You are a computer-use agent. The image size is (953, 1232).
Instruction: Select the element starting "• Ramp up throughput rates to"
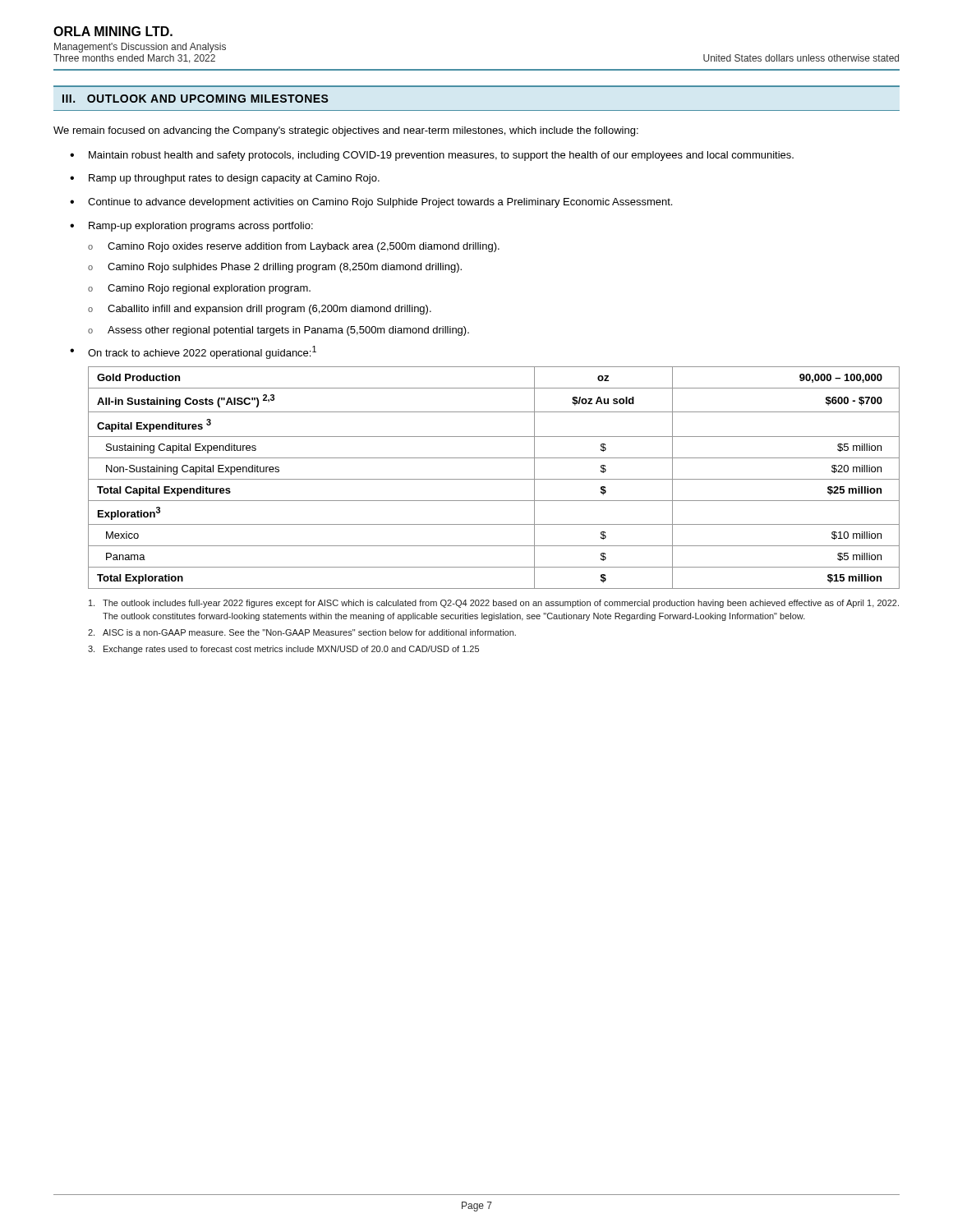coord(225,179)
